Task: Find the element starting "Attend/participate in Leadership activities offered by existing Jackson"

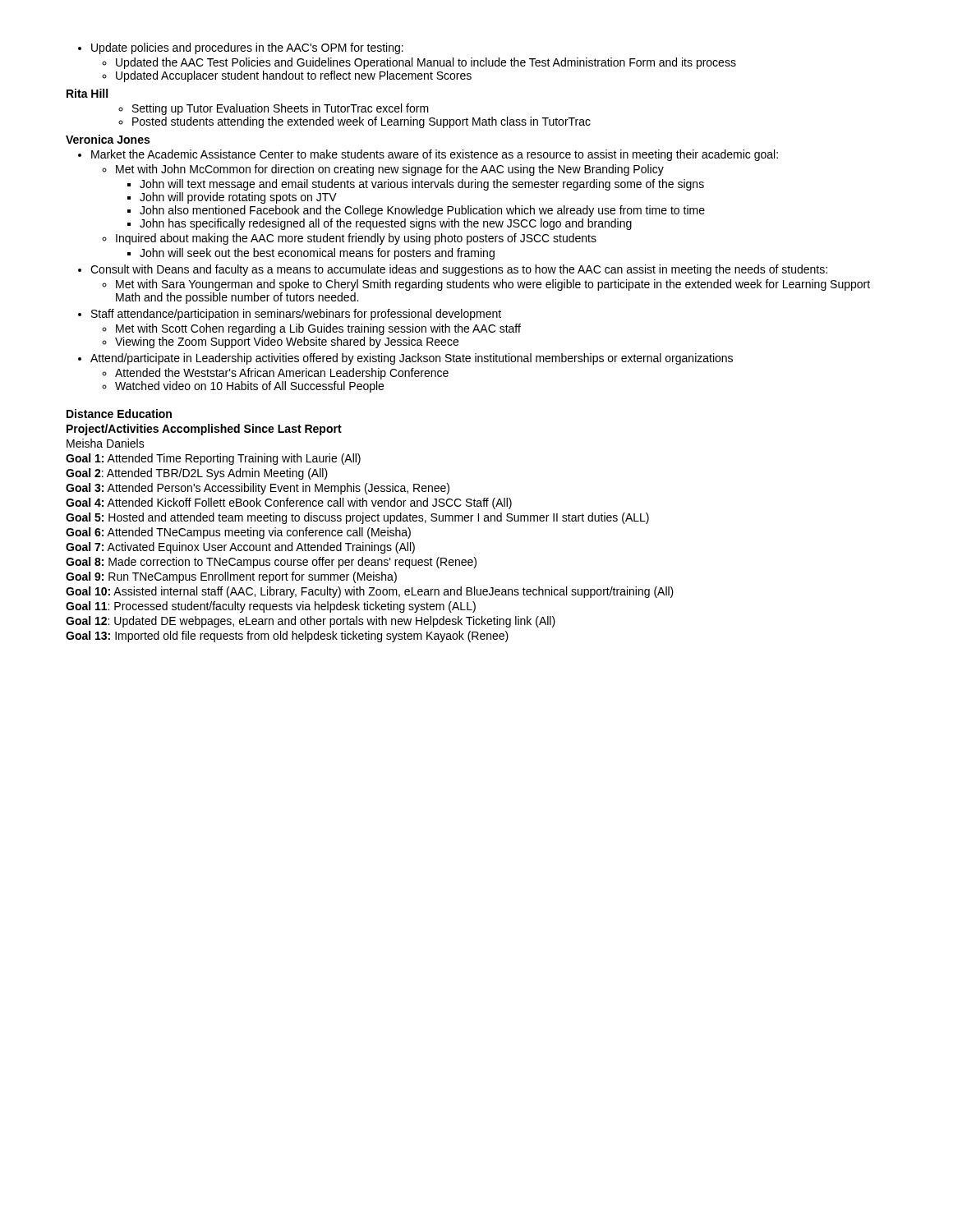Action: coord(476,372)
